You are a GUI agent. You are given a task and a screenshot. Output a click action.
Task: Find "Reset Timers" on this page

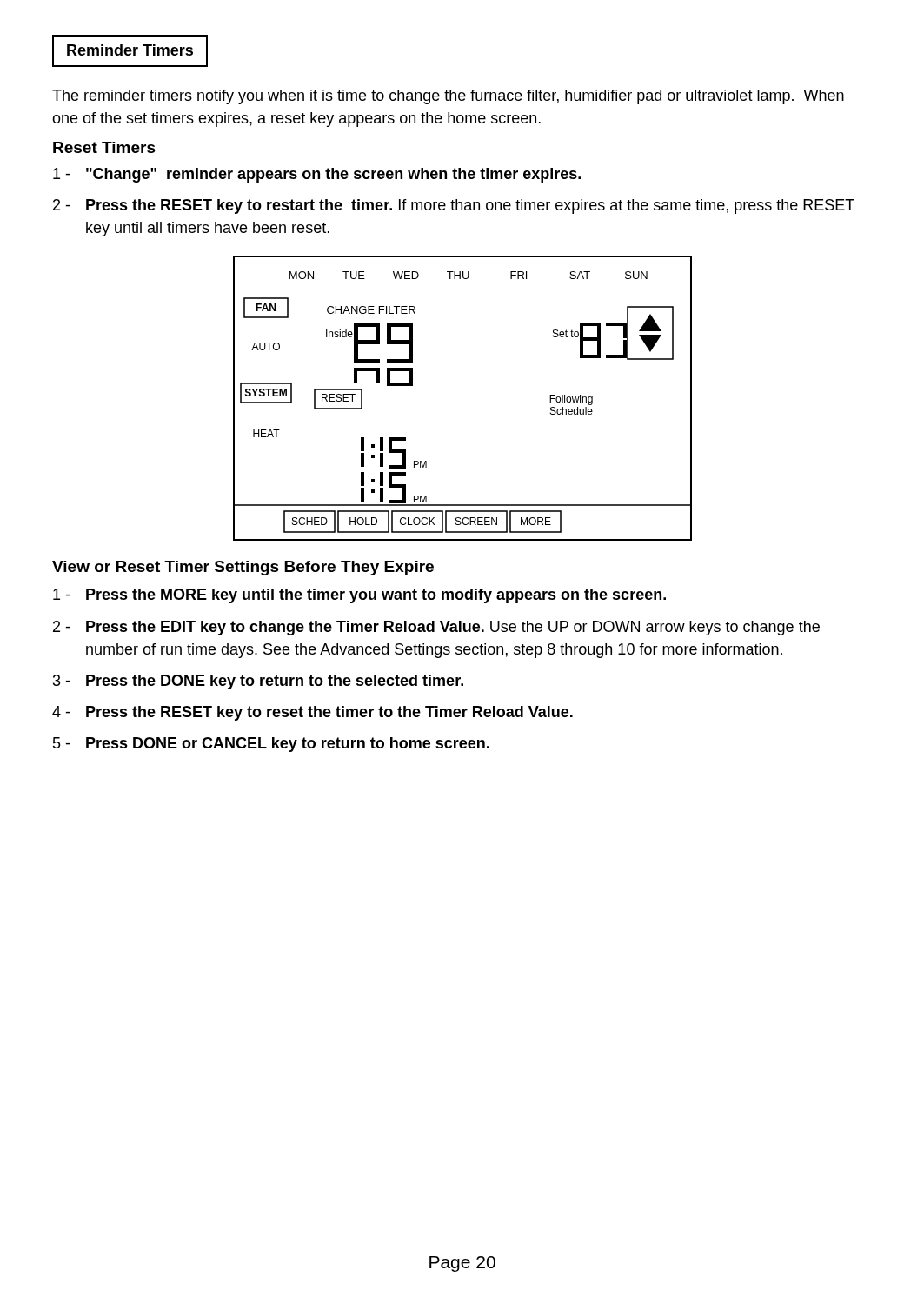104,147
